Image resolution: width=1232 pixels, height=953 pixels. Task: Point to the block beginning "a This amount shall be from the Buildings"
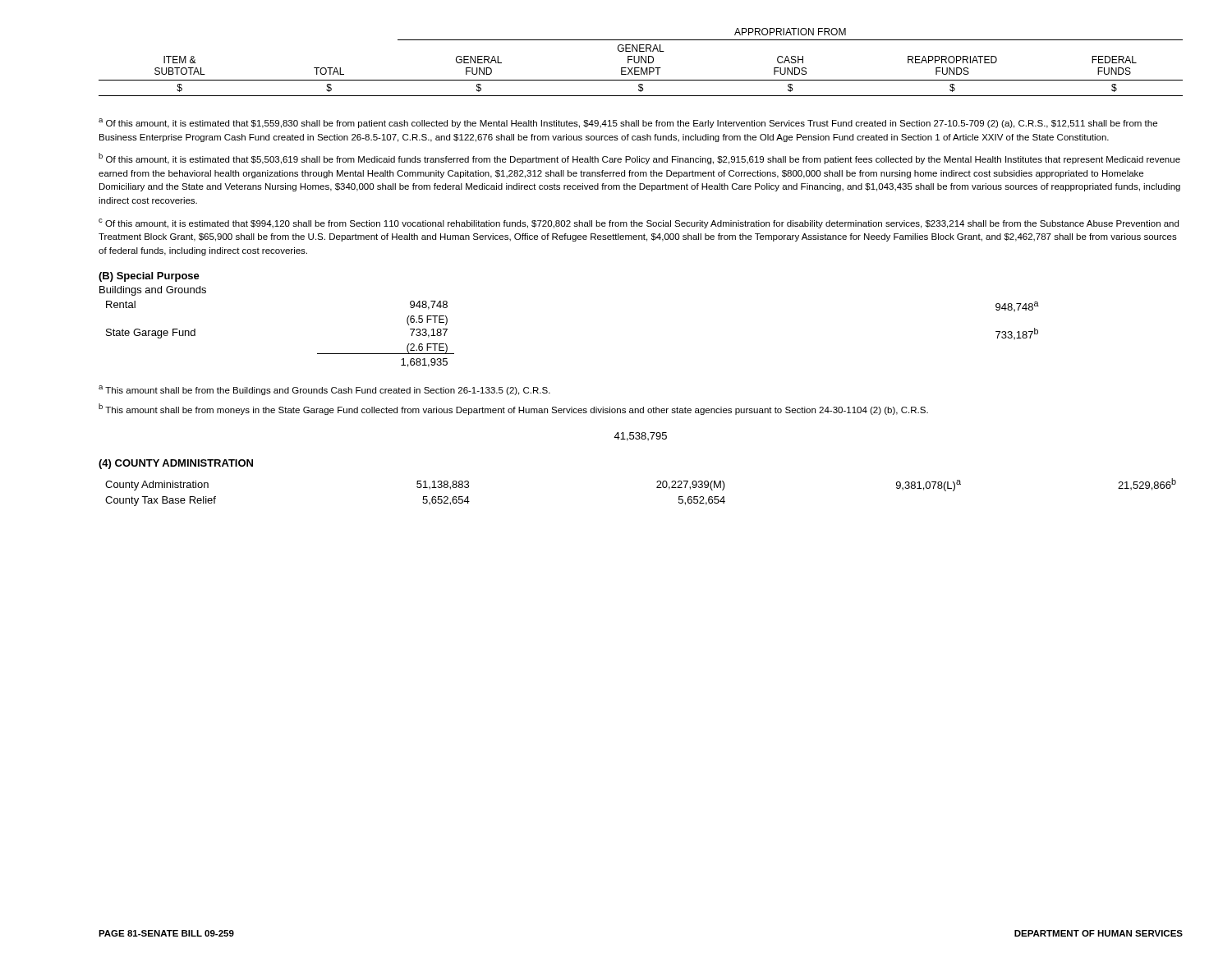(325, 389)
